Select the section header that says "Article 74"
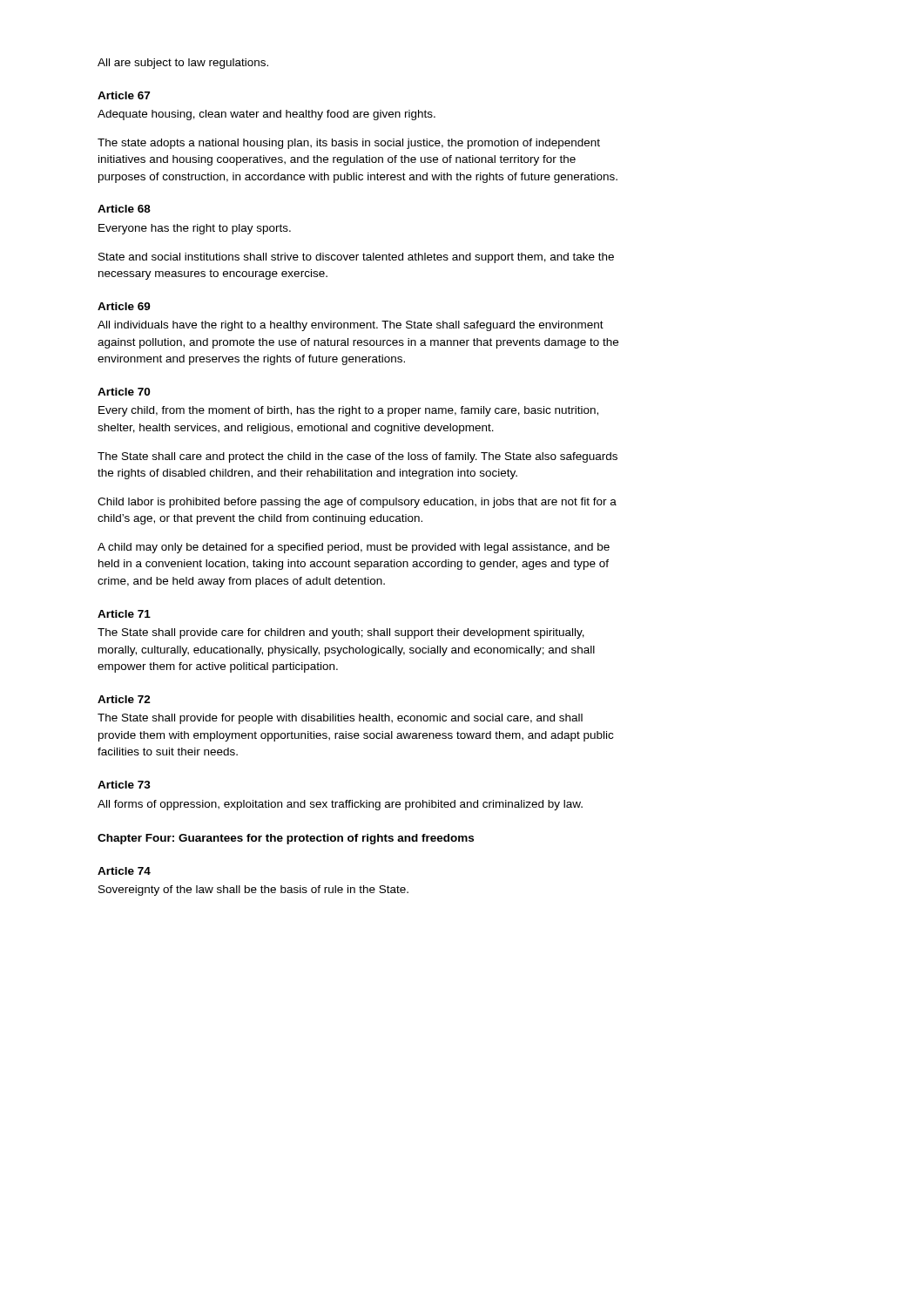The height and width of the screenshot is (1307, 924). coord(124,871)
